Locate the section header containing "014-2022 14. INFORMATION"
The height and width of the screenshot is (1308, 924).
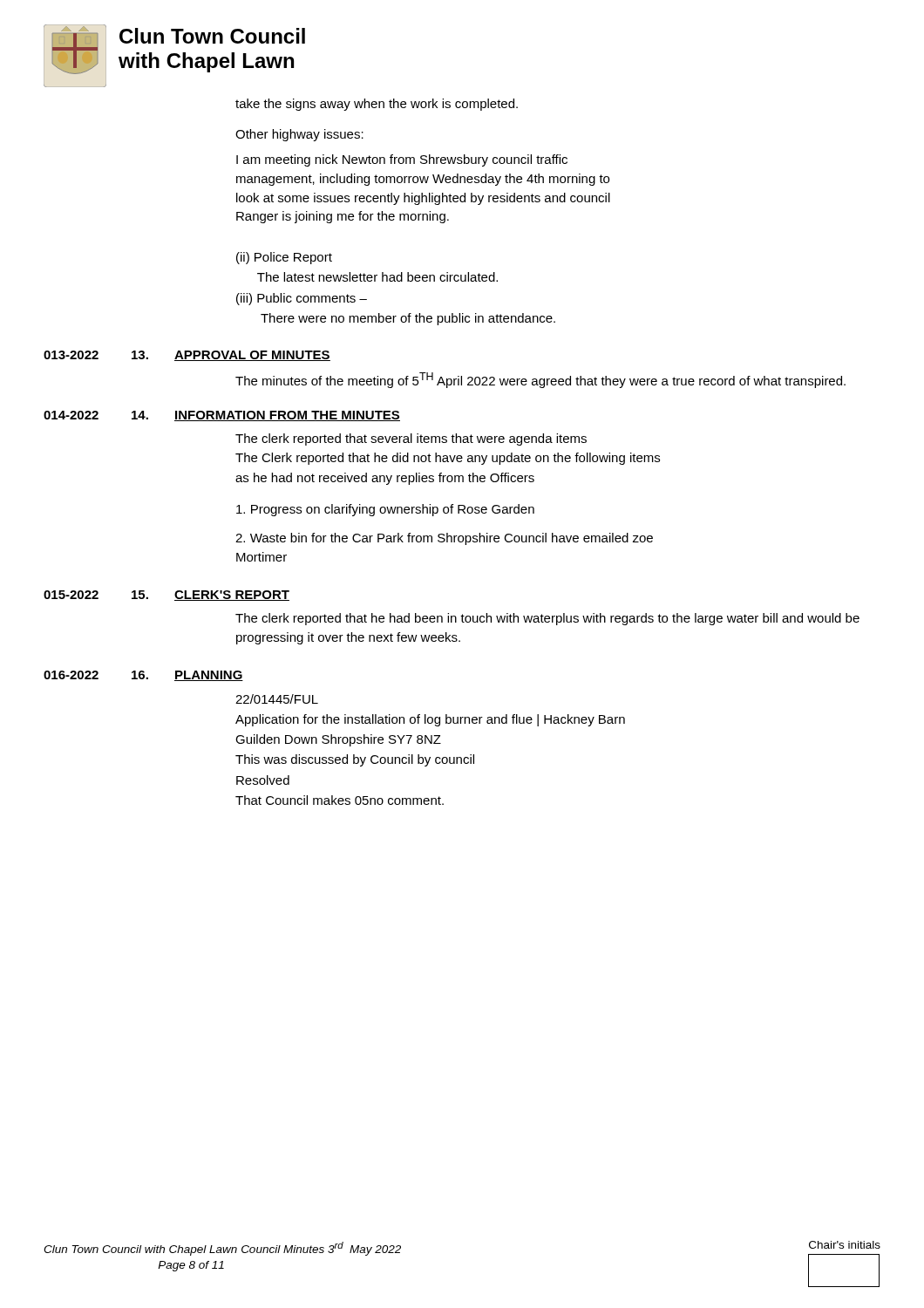click(x=222, y=416)
